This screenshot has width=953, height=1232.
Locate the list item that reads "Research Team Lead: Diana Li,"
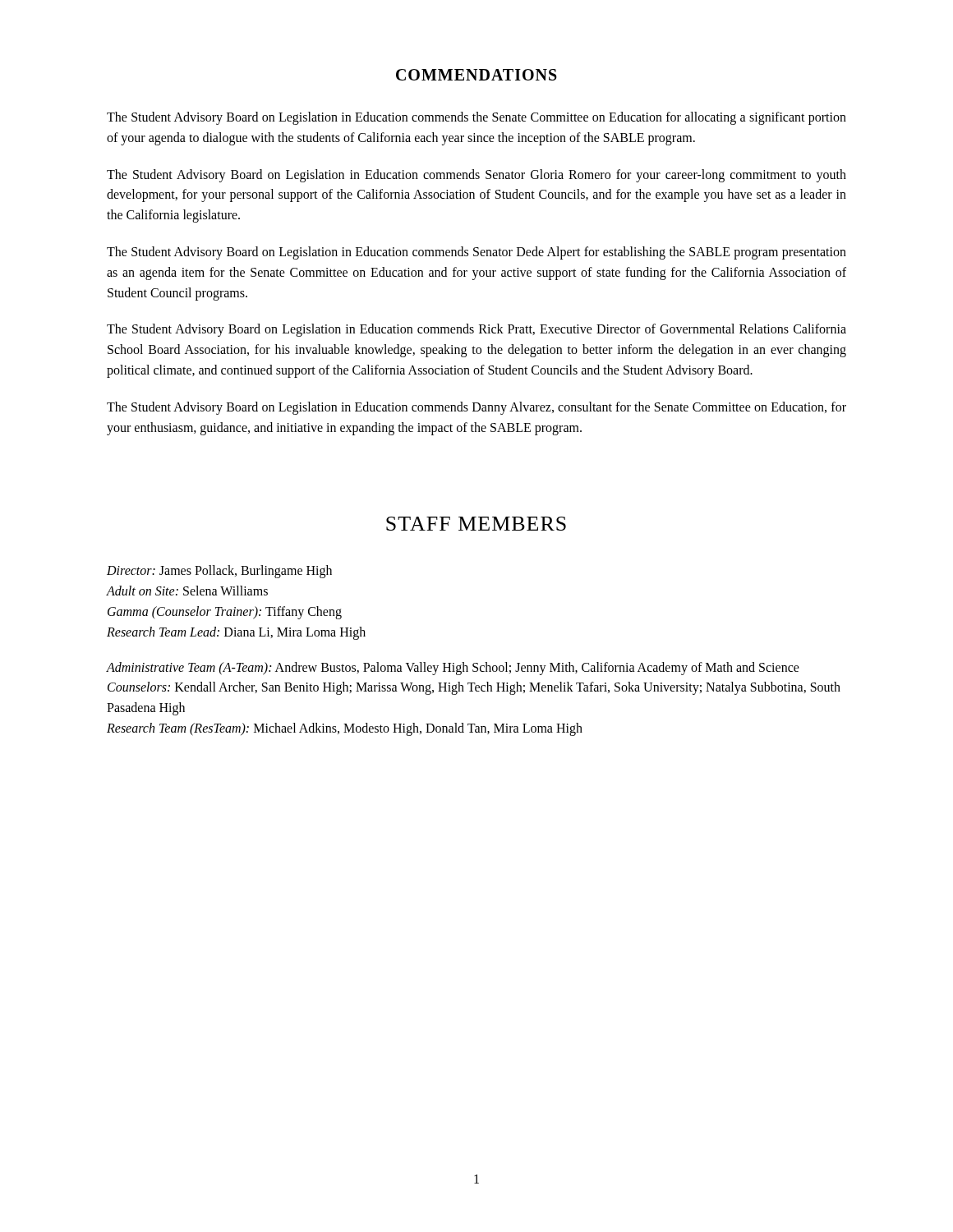tap(236, 633)
